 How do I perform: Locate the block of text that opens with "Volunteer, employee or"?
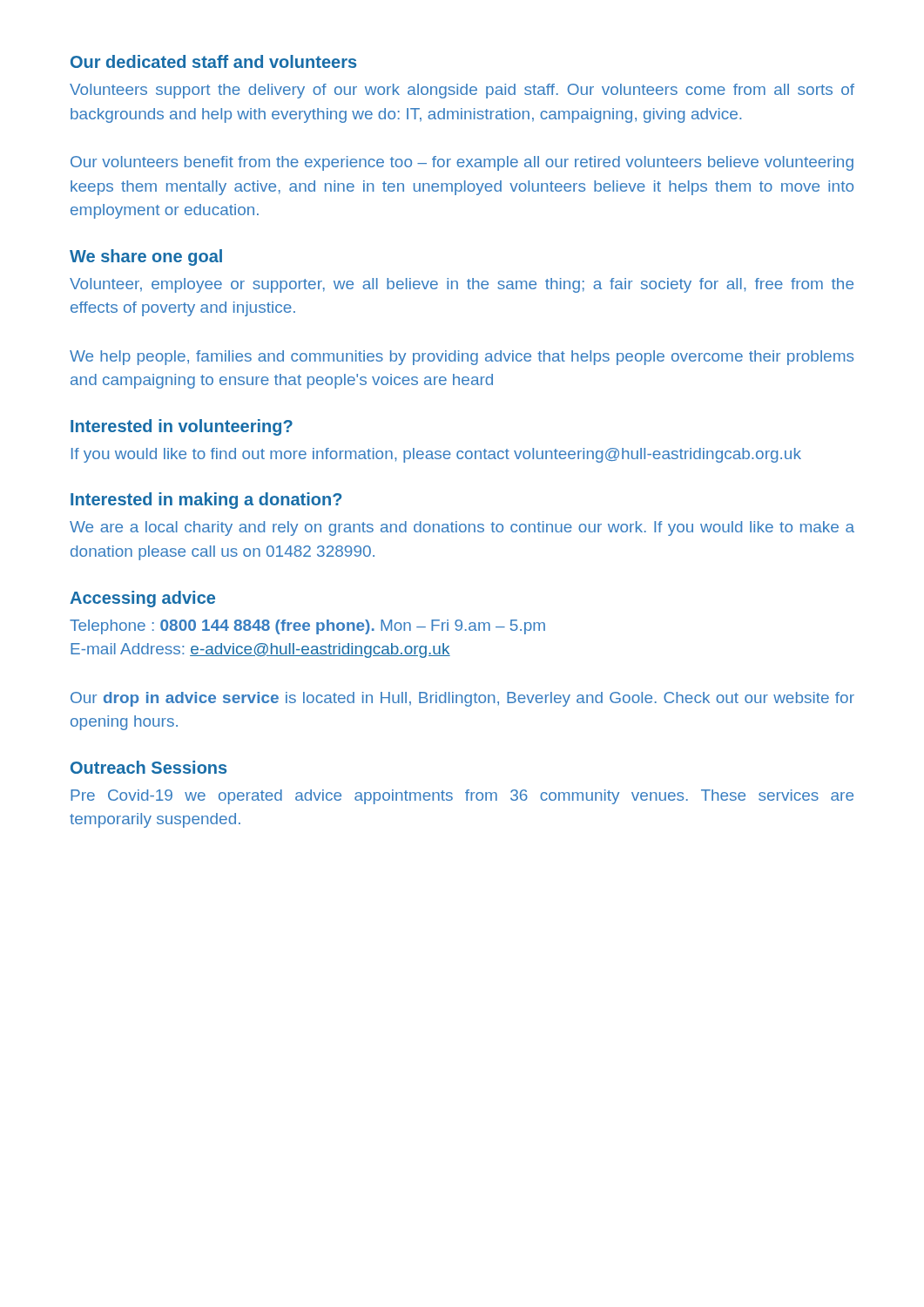(x=462, y=295)
